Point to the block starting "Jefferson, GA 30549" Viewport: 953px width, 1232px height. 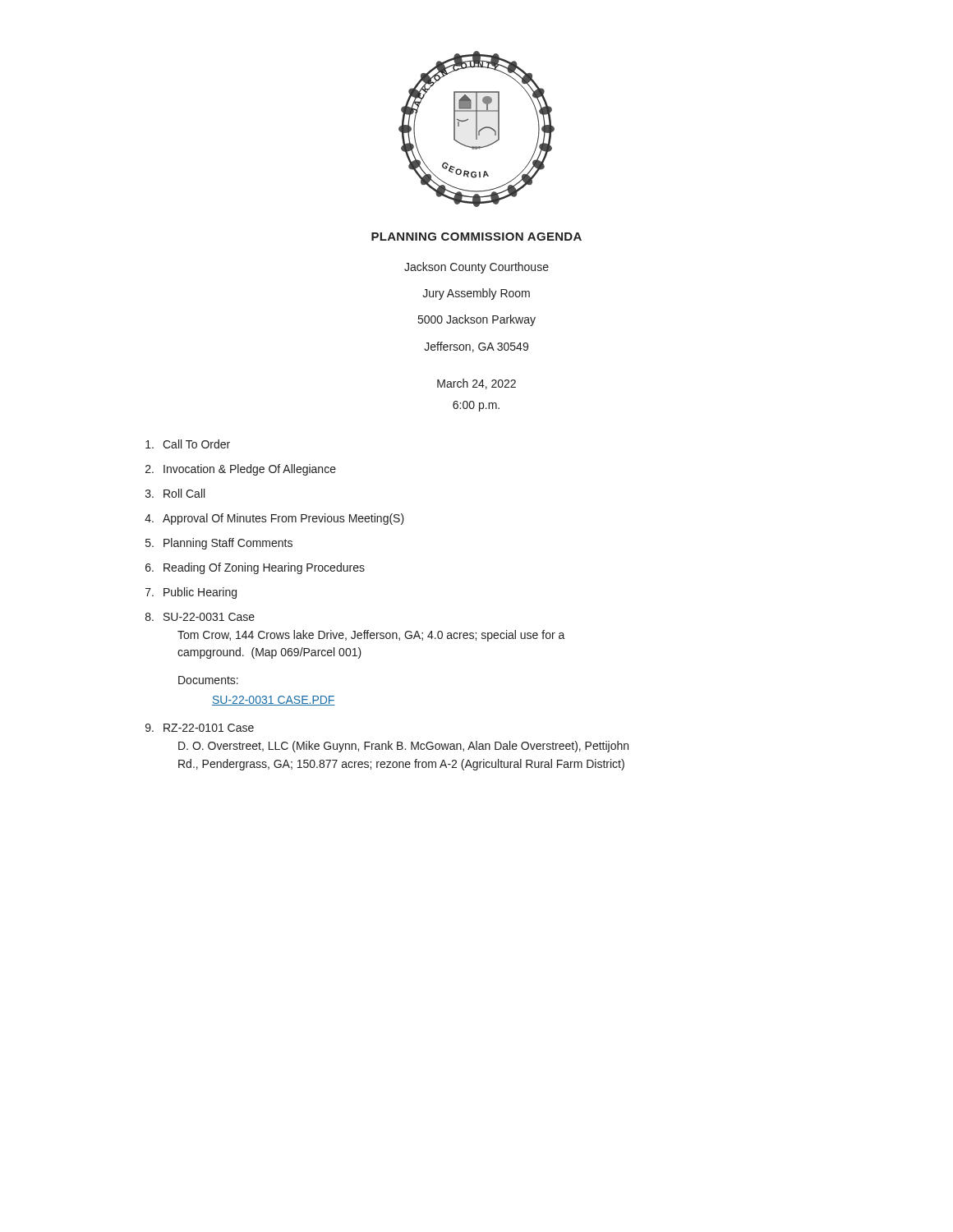coord(476,346)
